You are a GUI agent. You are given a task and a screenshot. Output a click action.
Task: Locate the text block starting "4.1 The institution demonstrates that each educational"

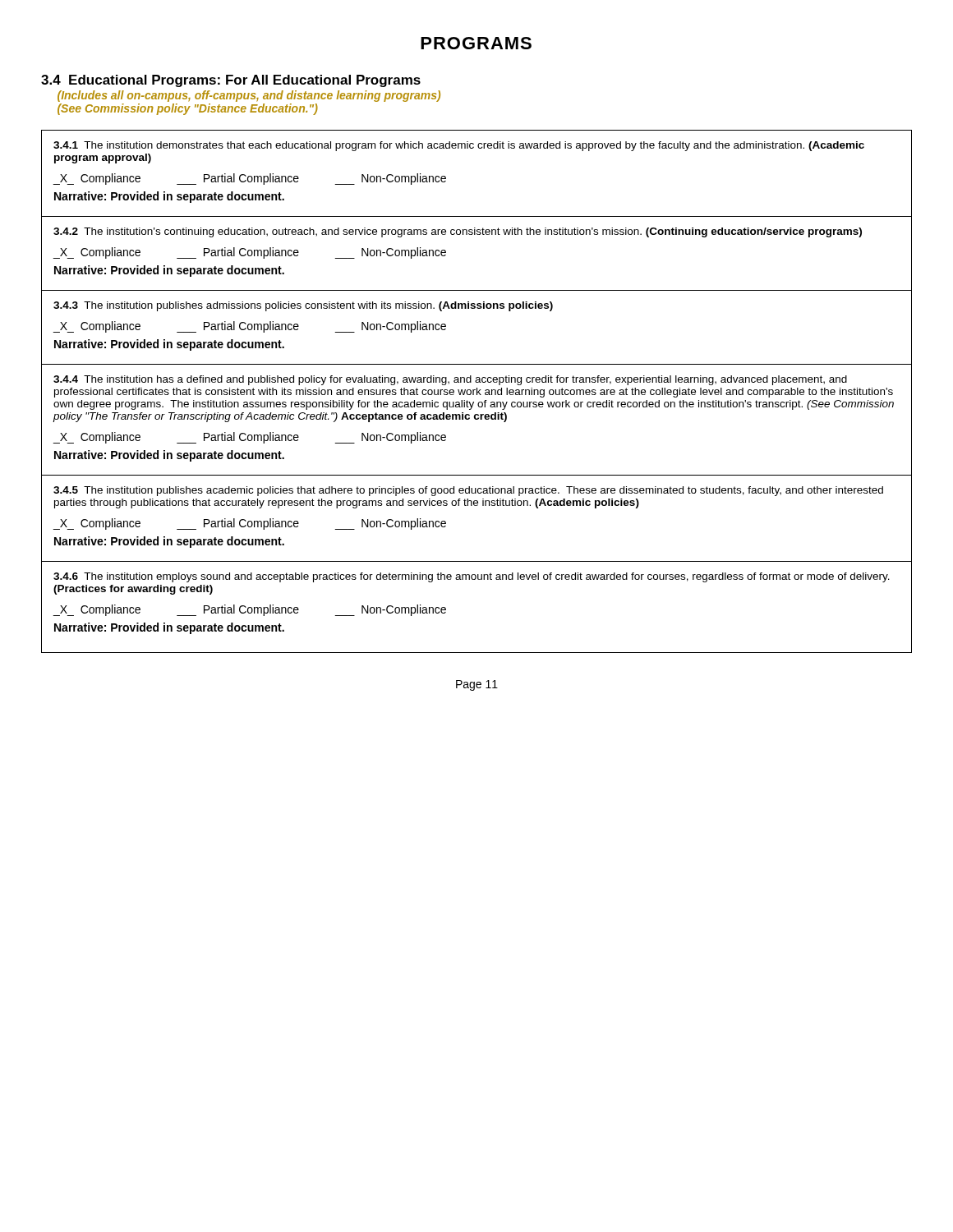pos(459,146)
